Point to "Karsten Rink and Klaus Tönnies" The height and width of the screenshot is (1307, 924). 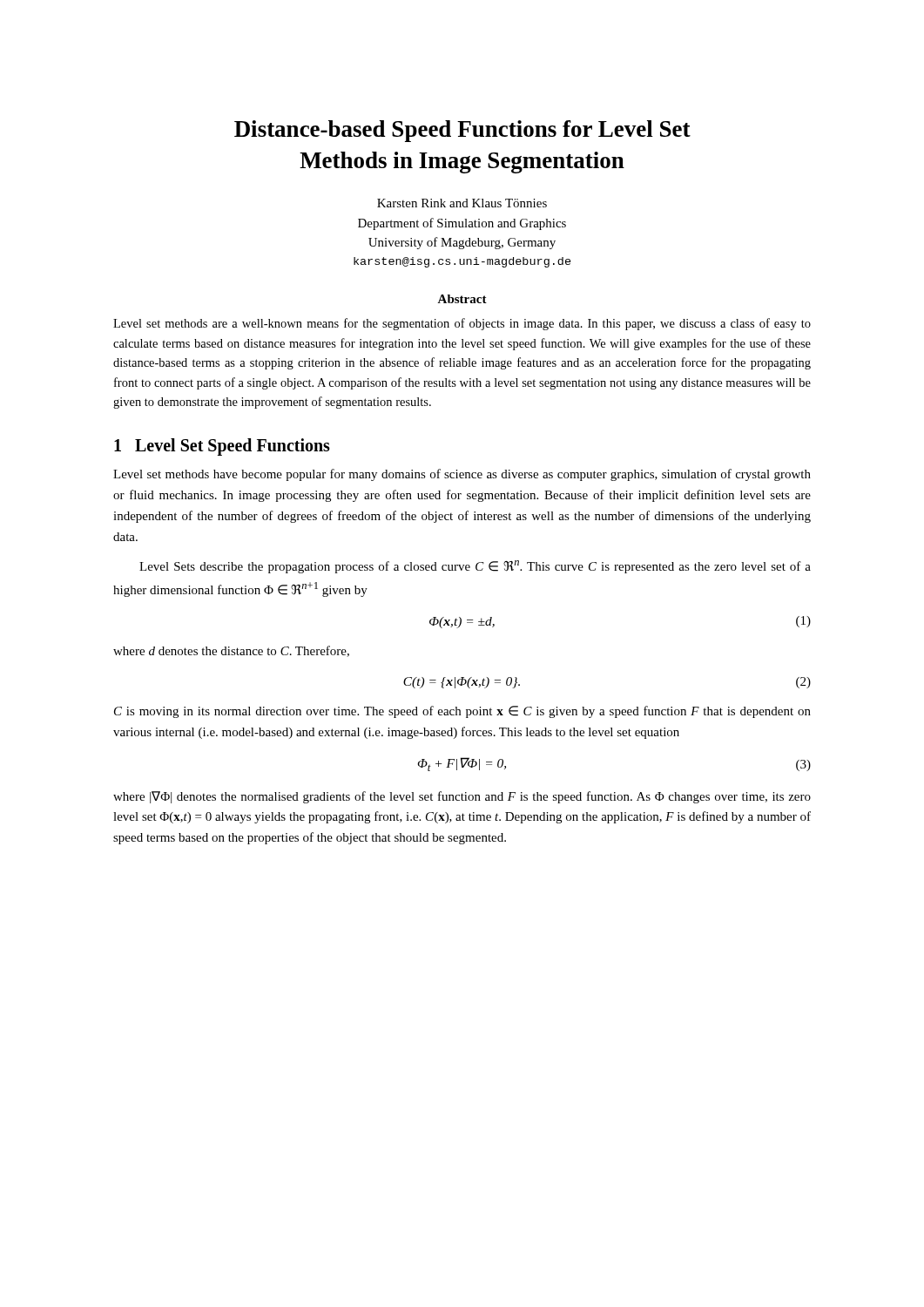click(x=462, y=203)
